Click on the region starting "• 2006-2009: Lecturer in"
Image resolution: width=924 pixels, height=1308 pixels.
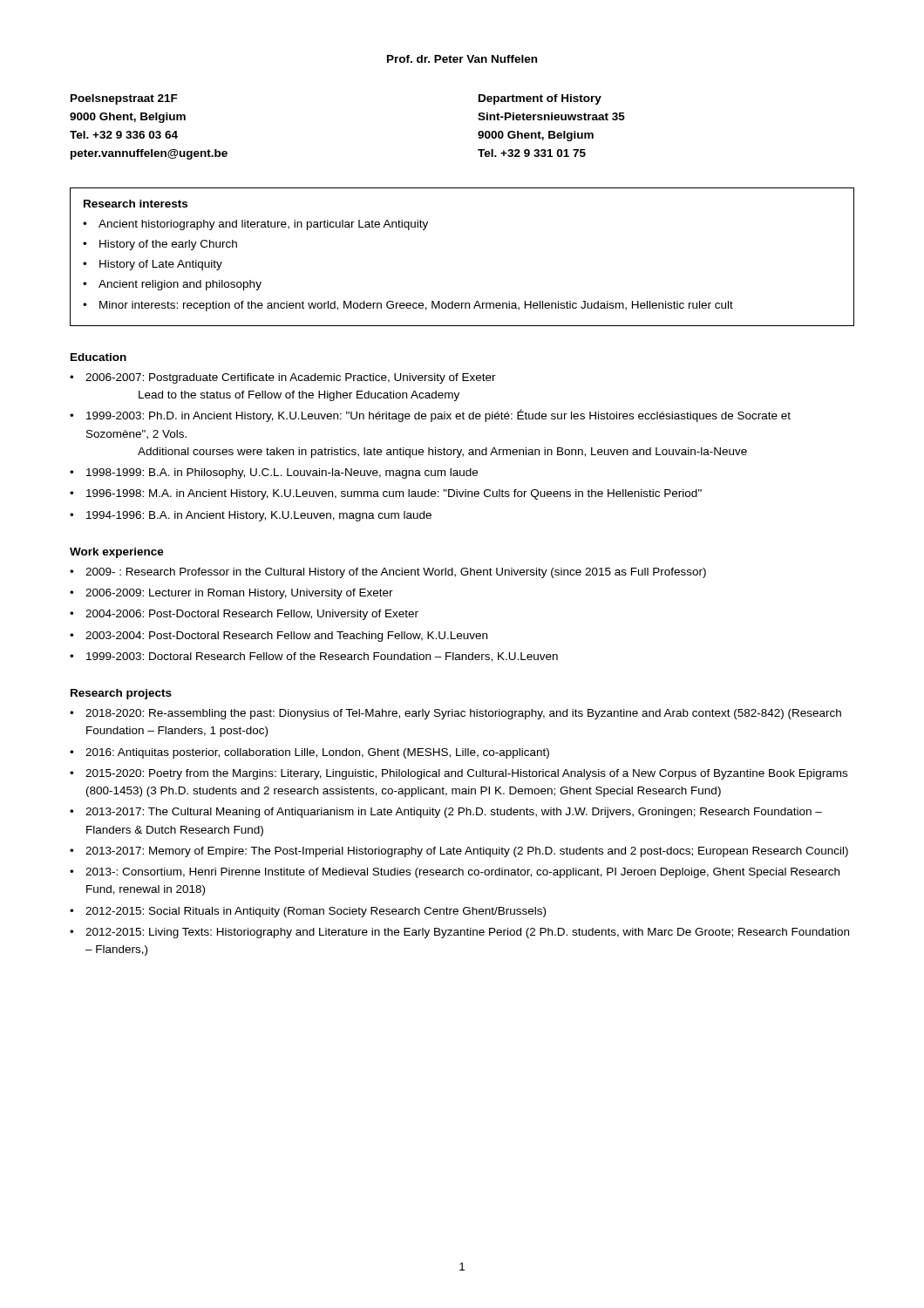click(231, 594)
